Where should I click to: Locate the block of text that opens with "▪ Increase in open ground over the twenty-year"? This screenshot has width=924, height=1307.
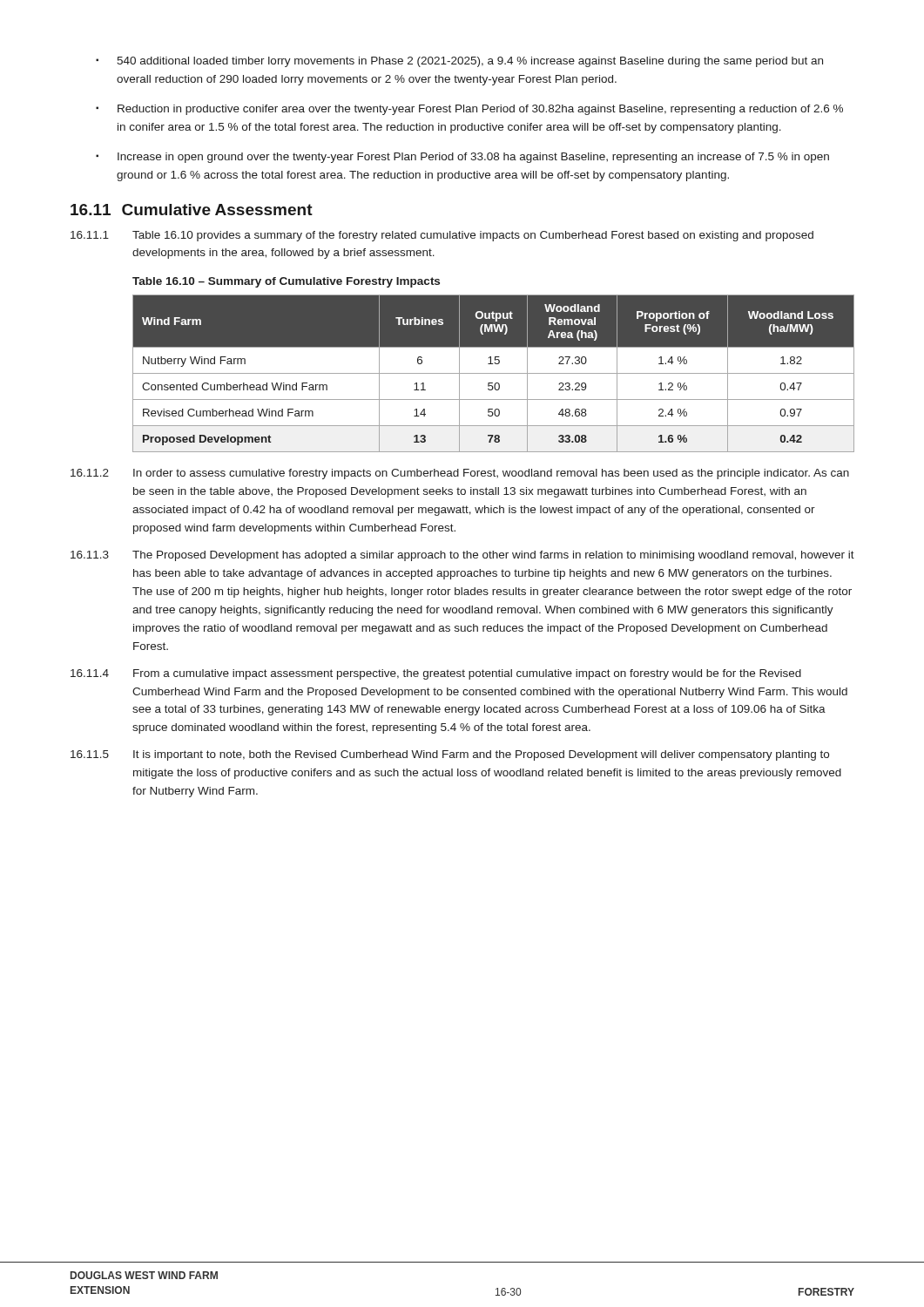click(475, 166)
